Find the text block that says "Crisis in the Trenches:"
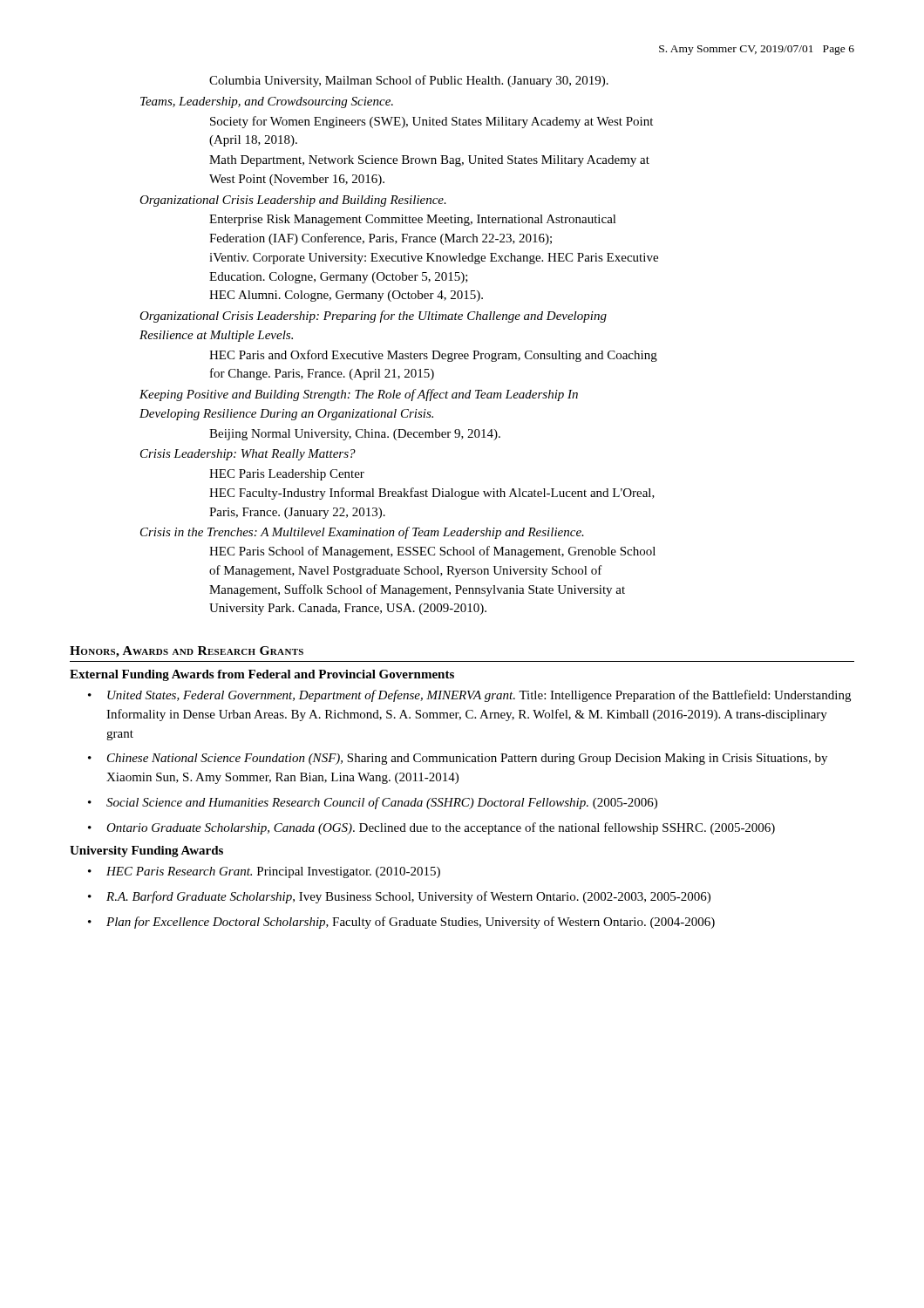This screenshot has height=1308, width=924. click(497, 572)
